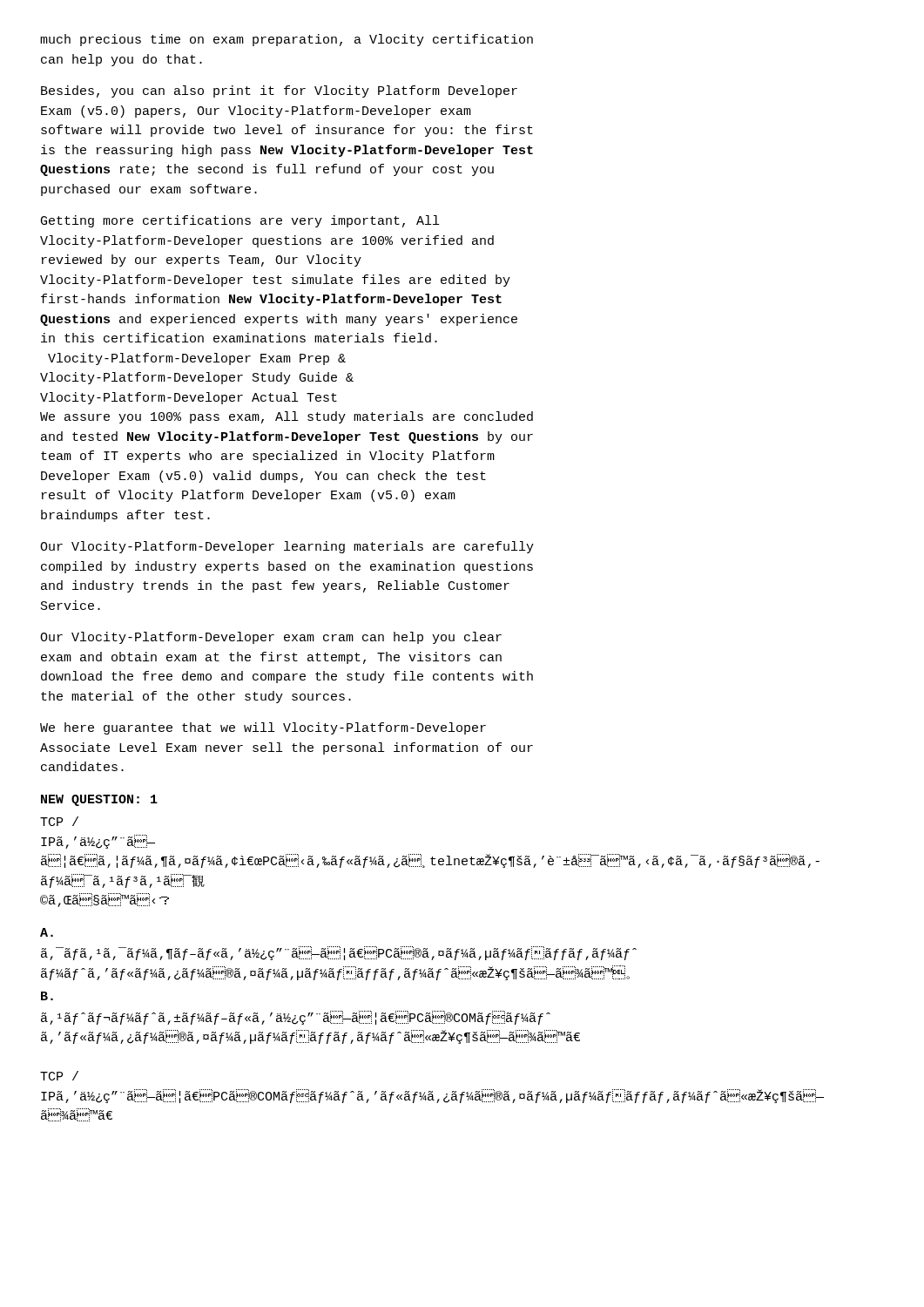Click on the passage starting "ã‚¹ãƒˆãƒ¬ãƒ¼ãƒˆã‚±ãƒ¼ãƒ–ãƒ«ã‚’ä½¿ç”¨ã—ã¦ã€PCã®COMãƒãƒ¼ãƒˆ ã‚’ãƒ«ãƒ¼ã‚¿ãƒ¼ã®ã‚¤ãƒ¼ã‚µãƒ¼ãƒãƒƒãƒ‚ãƒ¼ãƒˆã«æŽ¥ç¶šã—ã¾ã™ã€ TCP / IPã‚’ä½¿ç”¨ã—ã¦ã€PCã®COMãƒãƒ¼ãƒˆã‚’ãƒ«ãƒ¼ã‚¿ãƒ¼ã®ã‚¤ãƒ¼ã‚µãƒ¼ãƒãƒƒãƒ‚ãƒ¼ãƒˆã«æŽ¥ç¶šã—ã¾ã™ã€"
Image resolution: width=924 pixels, height=1307 pixels.
pyautogui.click(x=296, y=1018)
